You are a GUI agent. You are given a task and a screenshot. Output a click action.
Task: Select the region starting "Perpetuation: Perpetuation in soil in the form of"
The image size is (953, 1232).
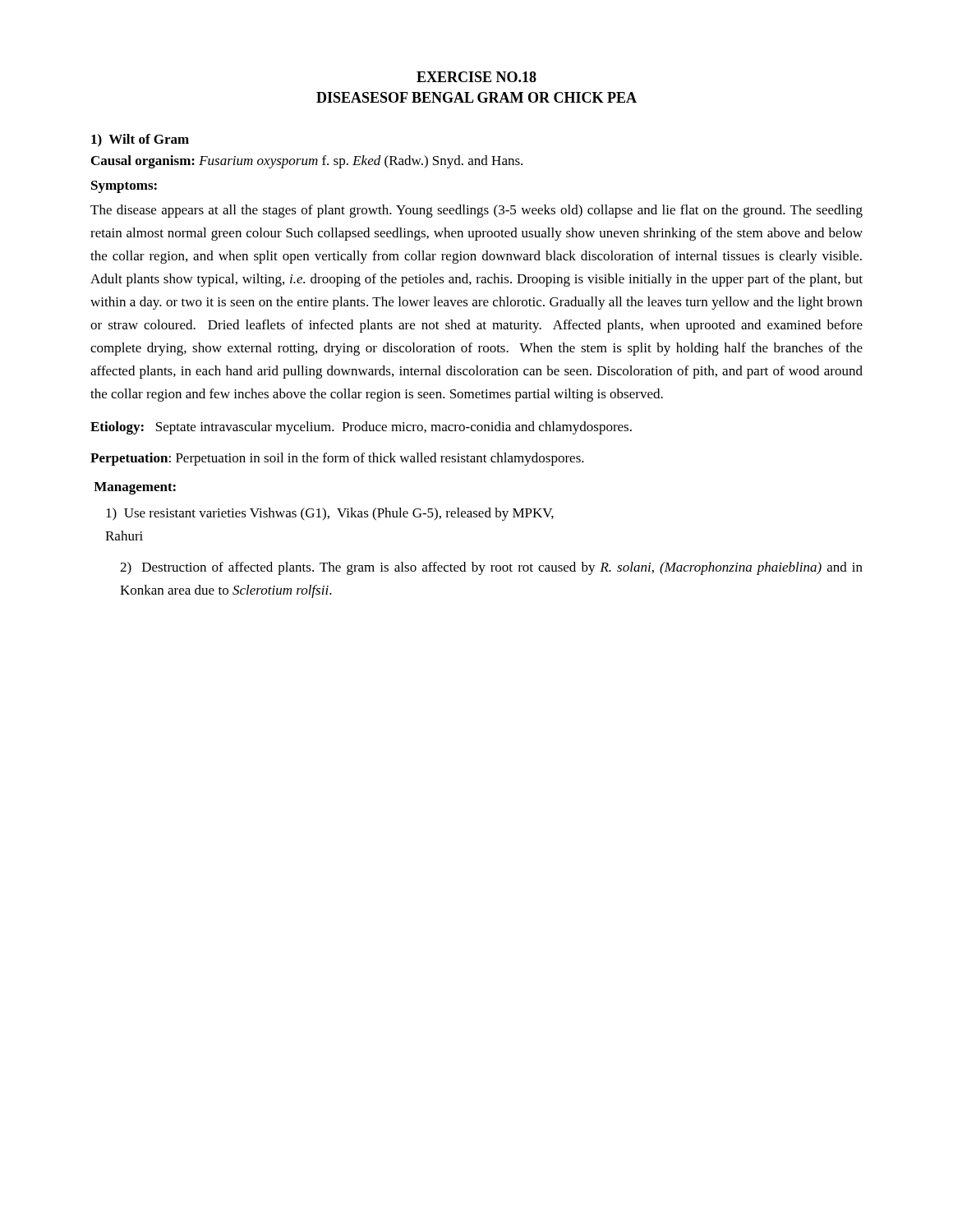[337, 458]
